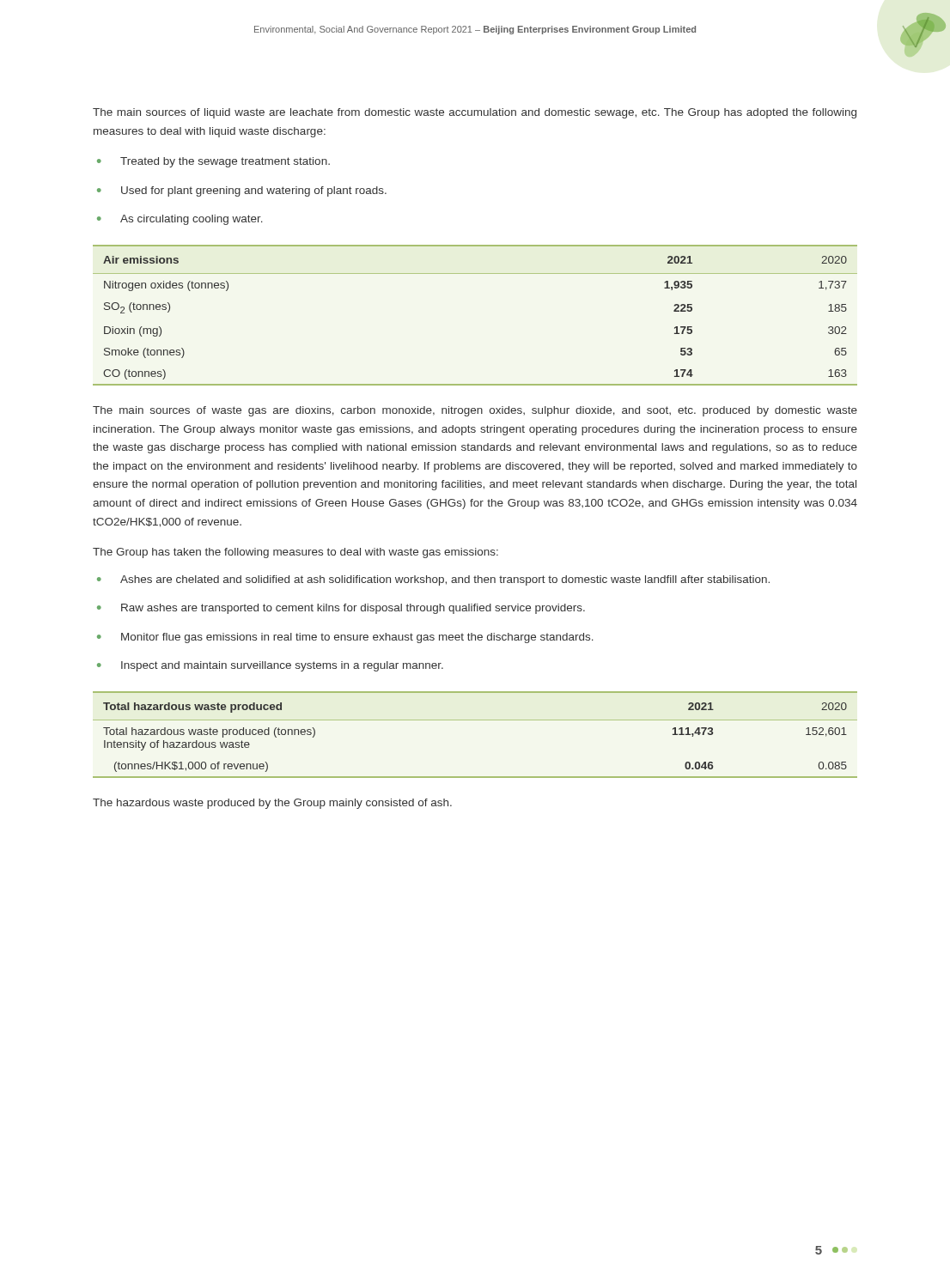Click on the list item that reads "• Inspect and maintain surveillance systems in a"
Viewport: 950px width, 1288px height.
click(270, 666)
